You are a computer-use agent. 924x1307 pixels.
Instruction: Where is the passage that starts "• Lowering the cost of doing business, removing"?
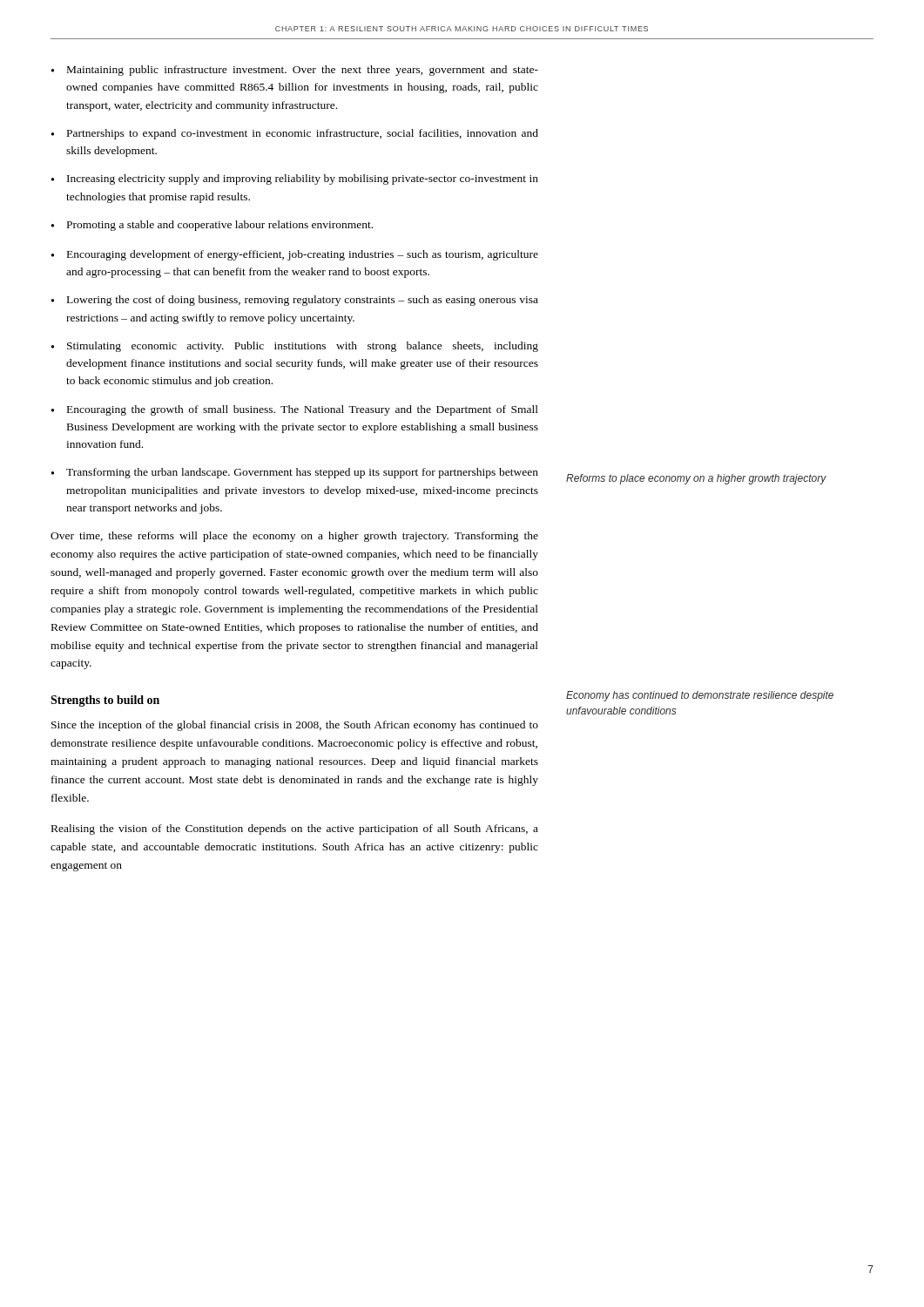pos(294,309)
